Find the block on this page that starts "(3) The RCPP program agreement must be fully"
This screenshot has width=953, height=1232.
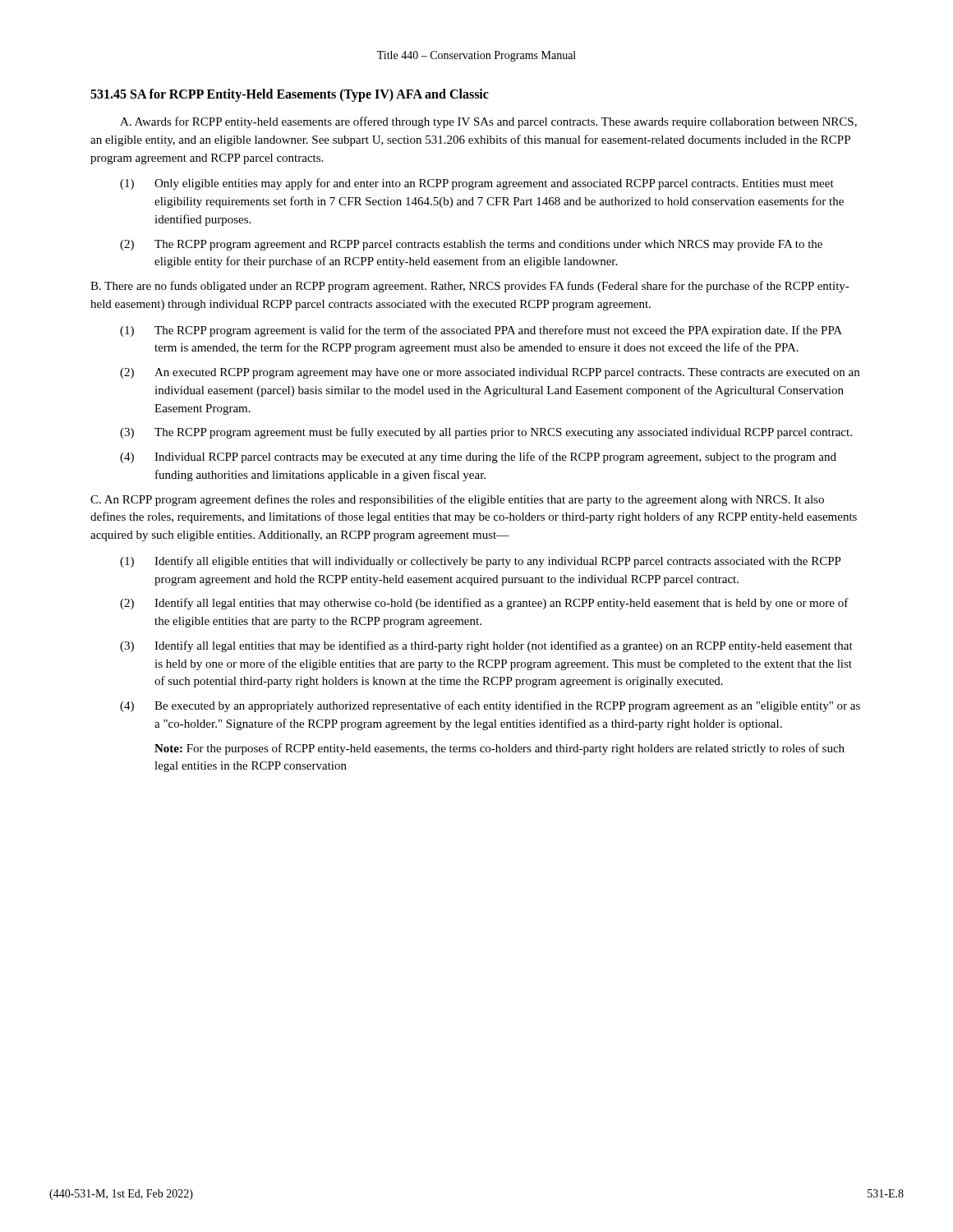[x=476, y=433]
